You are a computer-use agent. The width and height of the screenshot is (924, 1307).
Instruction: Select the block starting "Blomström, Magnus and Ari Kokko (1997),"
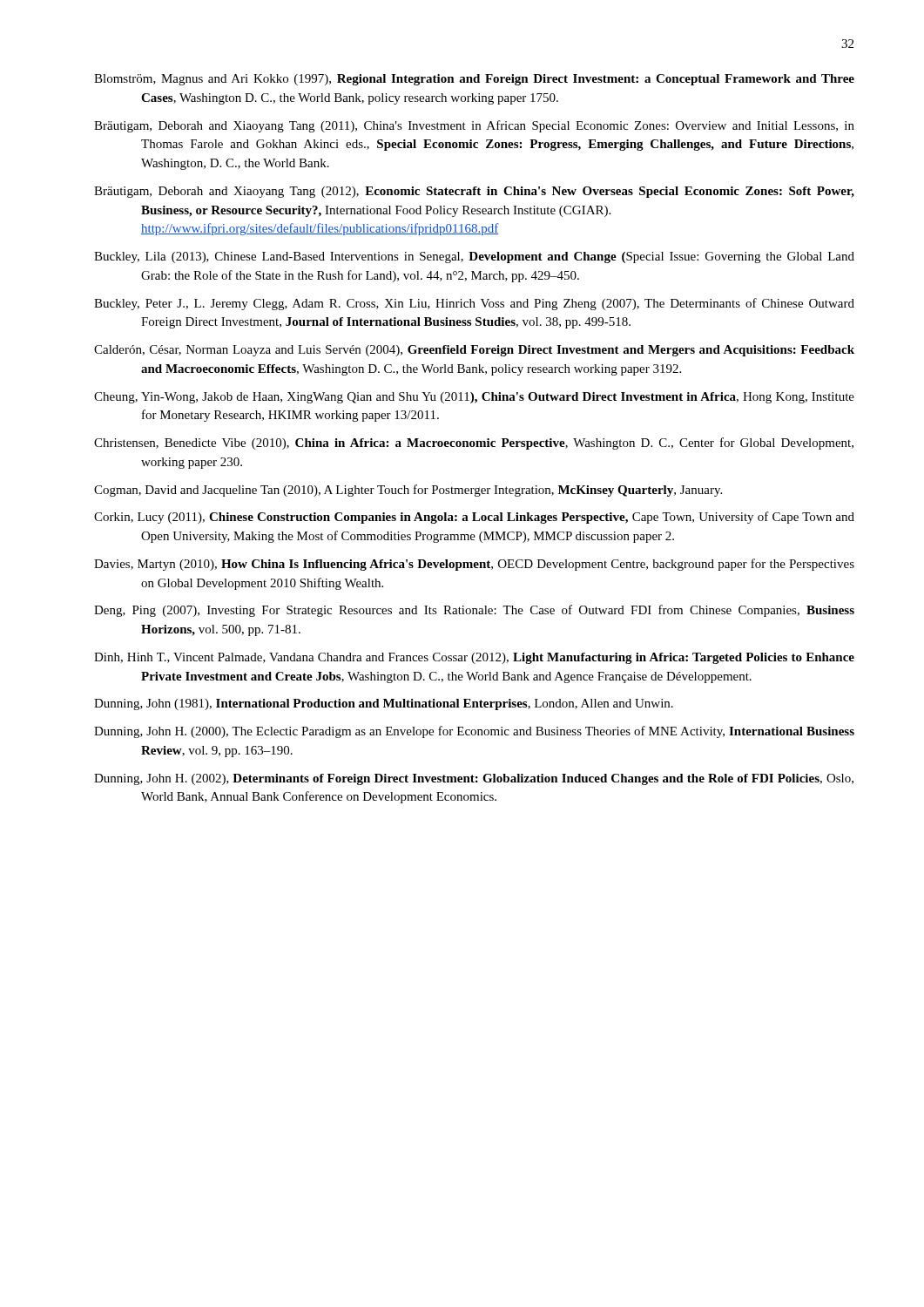(x=474, y=88)
